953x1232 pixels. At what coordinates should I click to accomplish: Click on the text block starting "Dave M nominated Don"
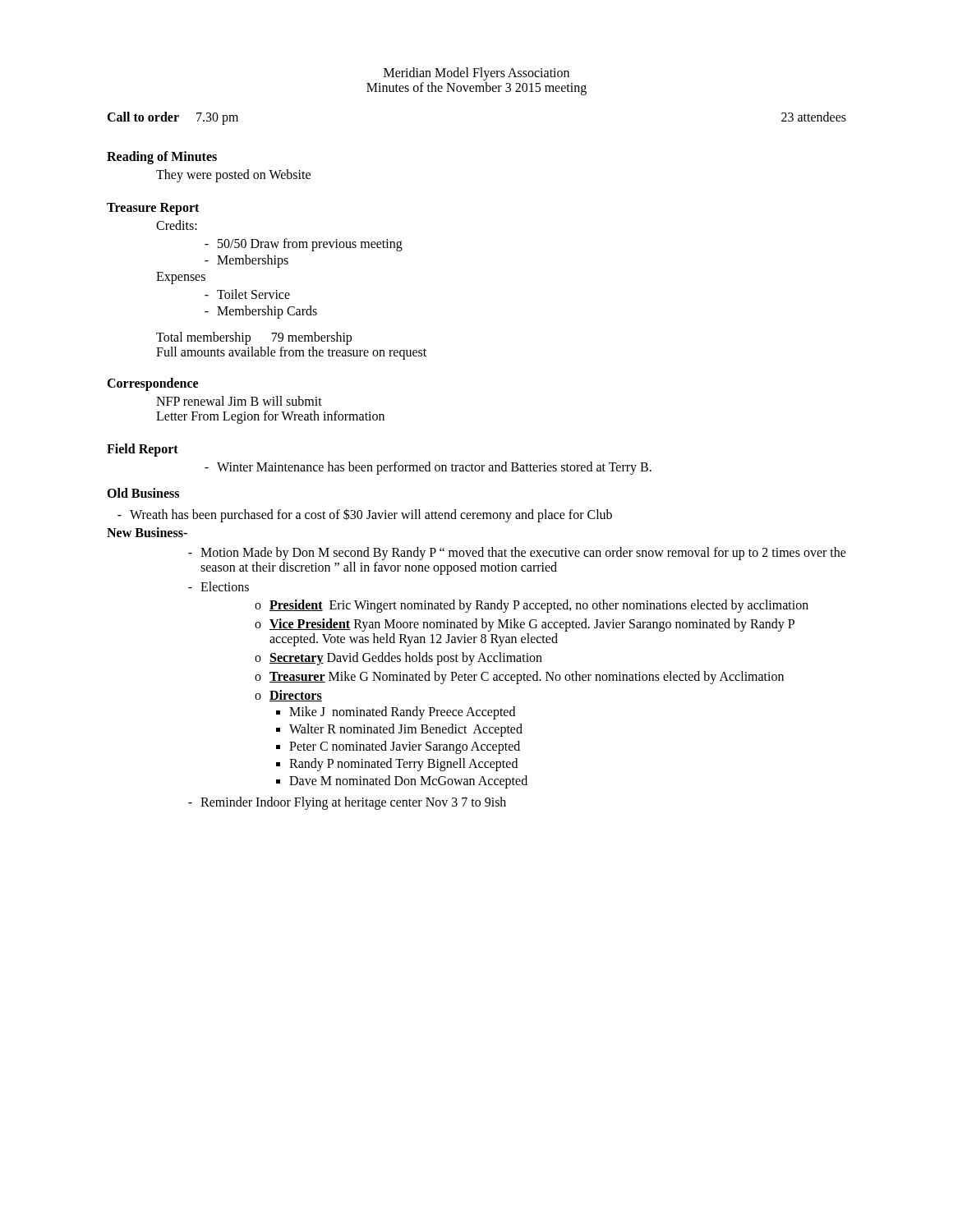click(x=408, y=781)
